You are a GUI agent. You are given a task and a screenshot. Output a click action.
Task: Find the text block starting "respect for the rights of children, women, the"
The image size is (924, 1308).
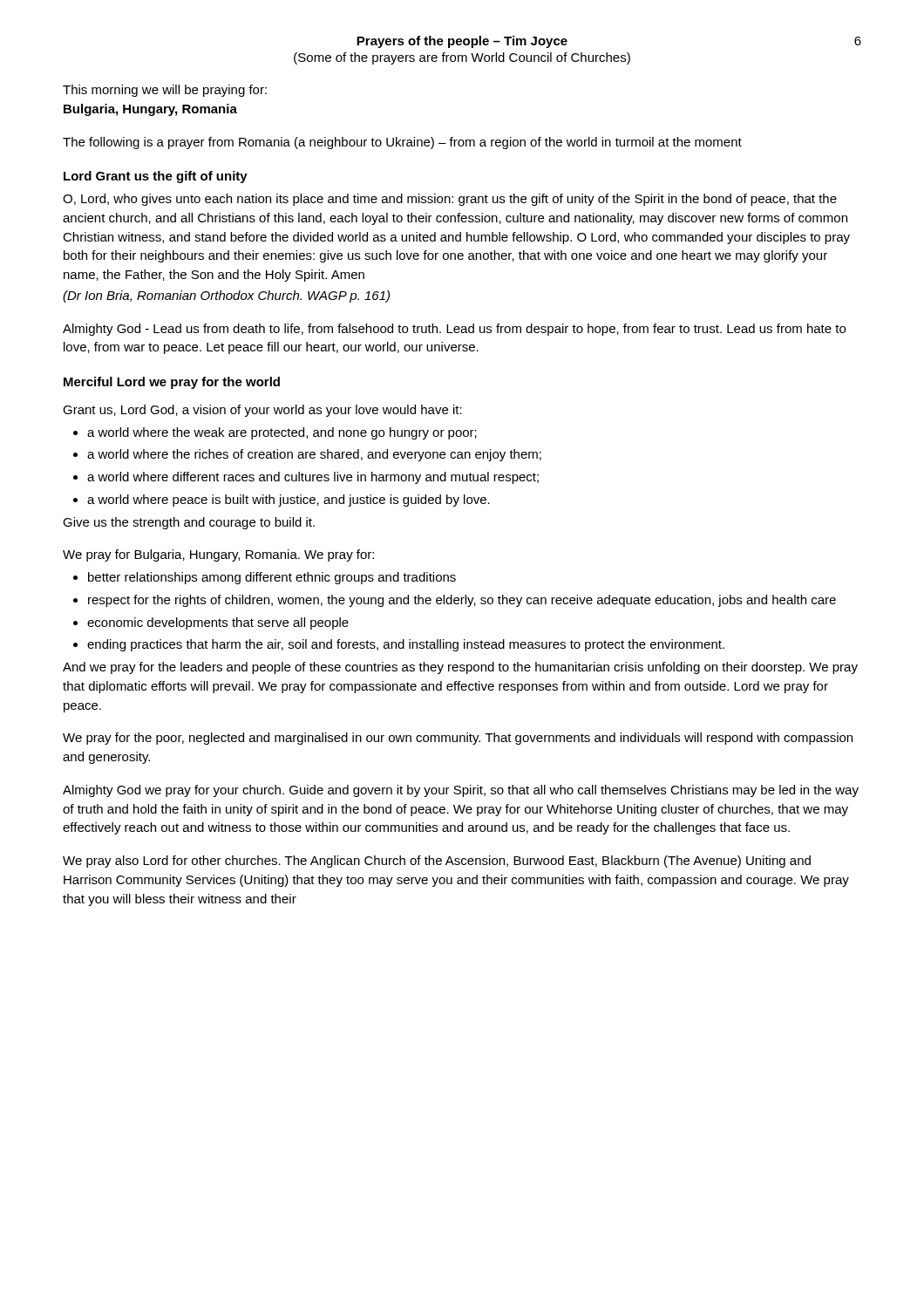pos(462,599)
